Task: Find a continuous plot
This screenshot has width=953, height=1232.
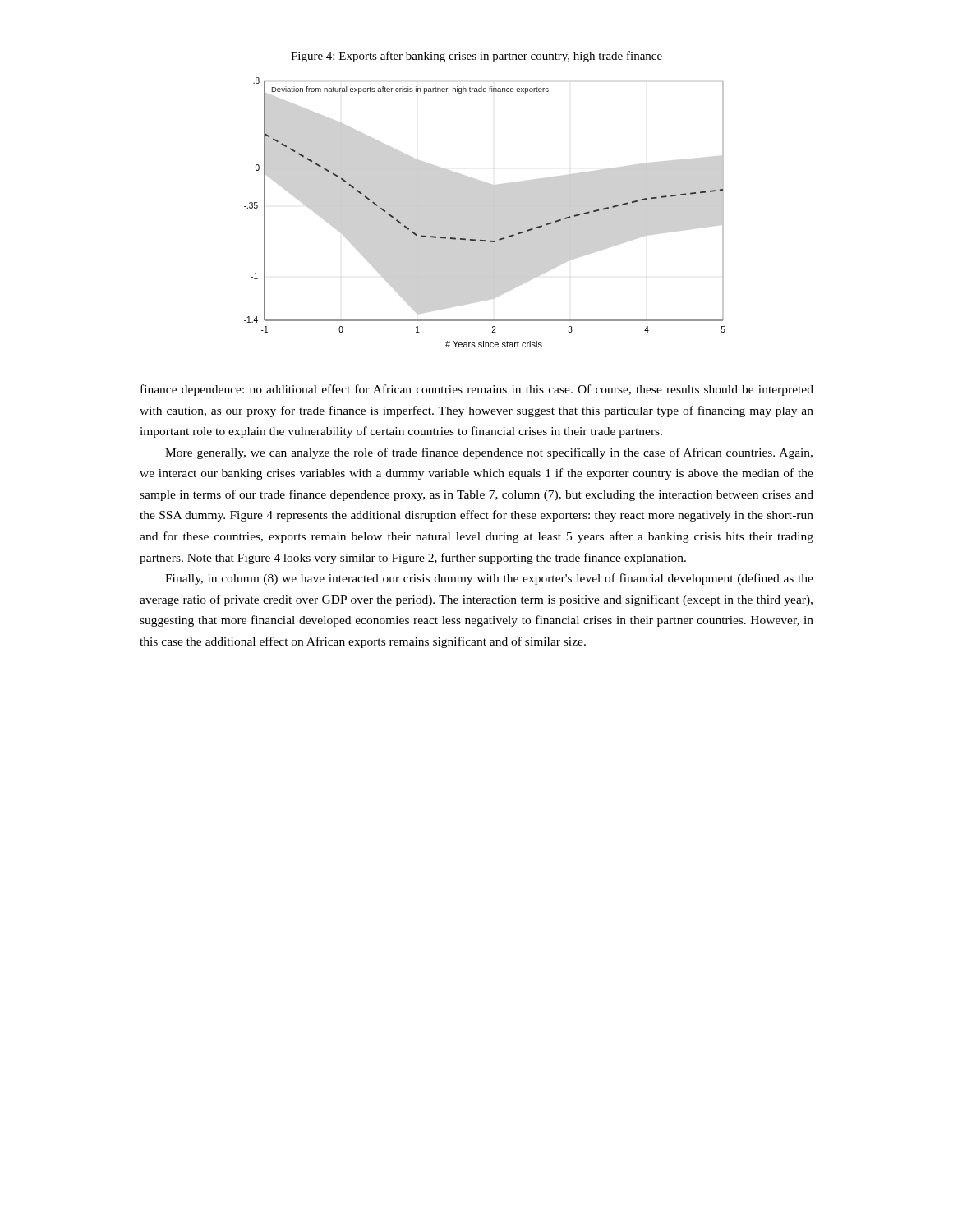Action: 476,209
